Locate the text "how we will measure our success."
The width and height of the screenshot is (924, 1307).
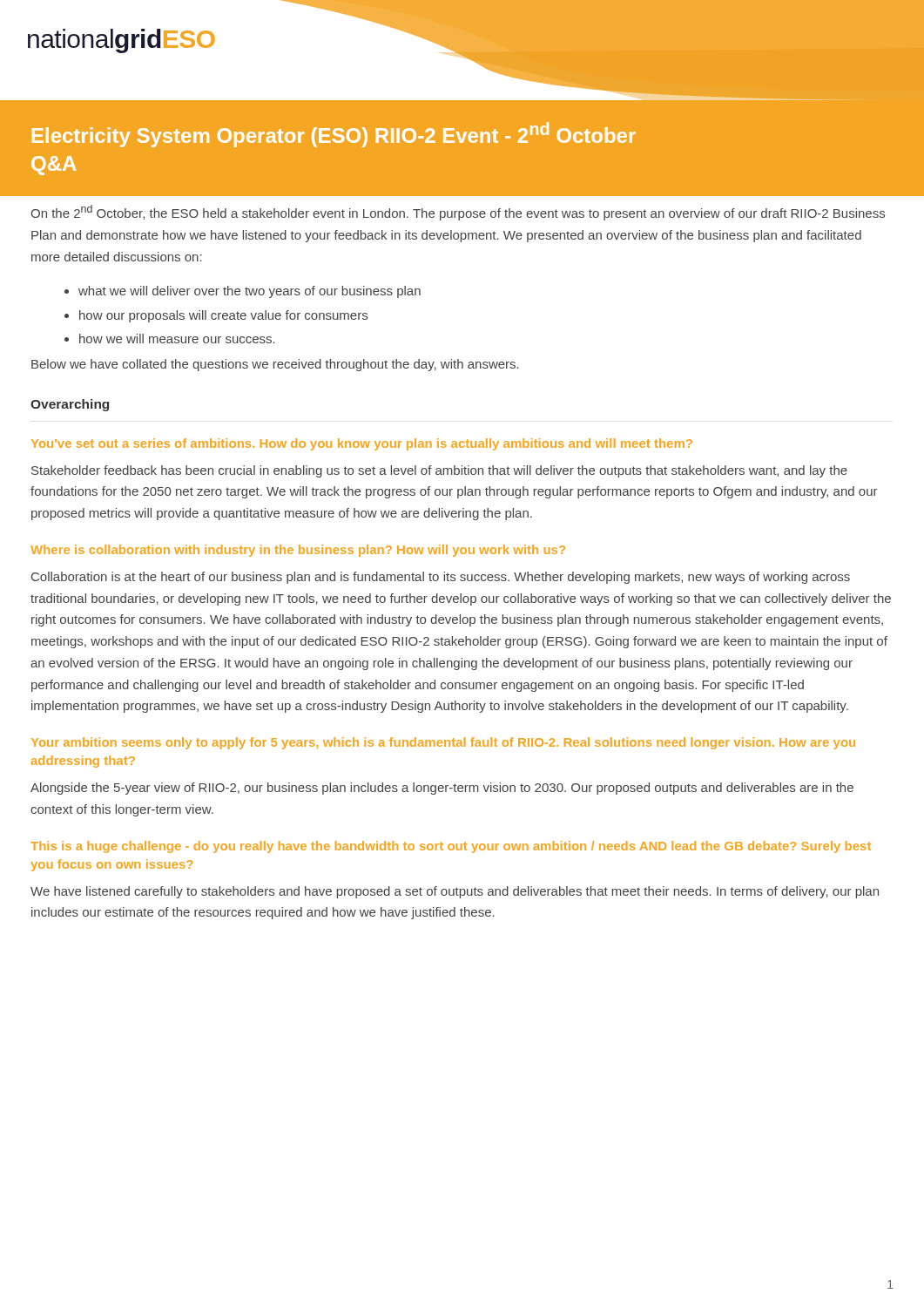pos(177,339)
